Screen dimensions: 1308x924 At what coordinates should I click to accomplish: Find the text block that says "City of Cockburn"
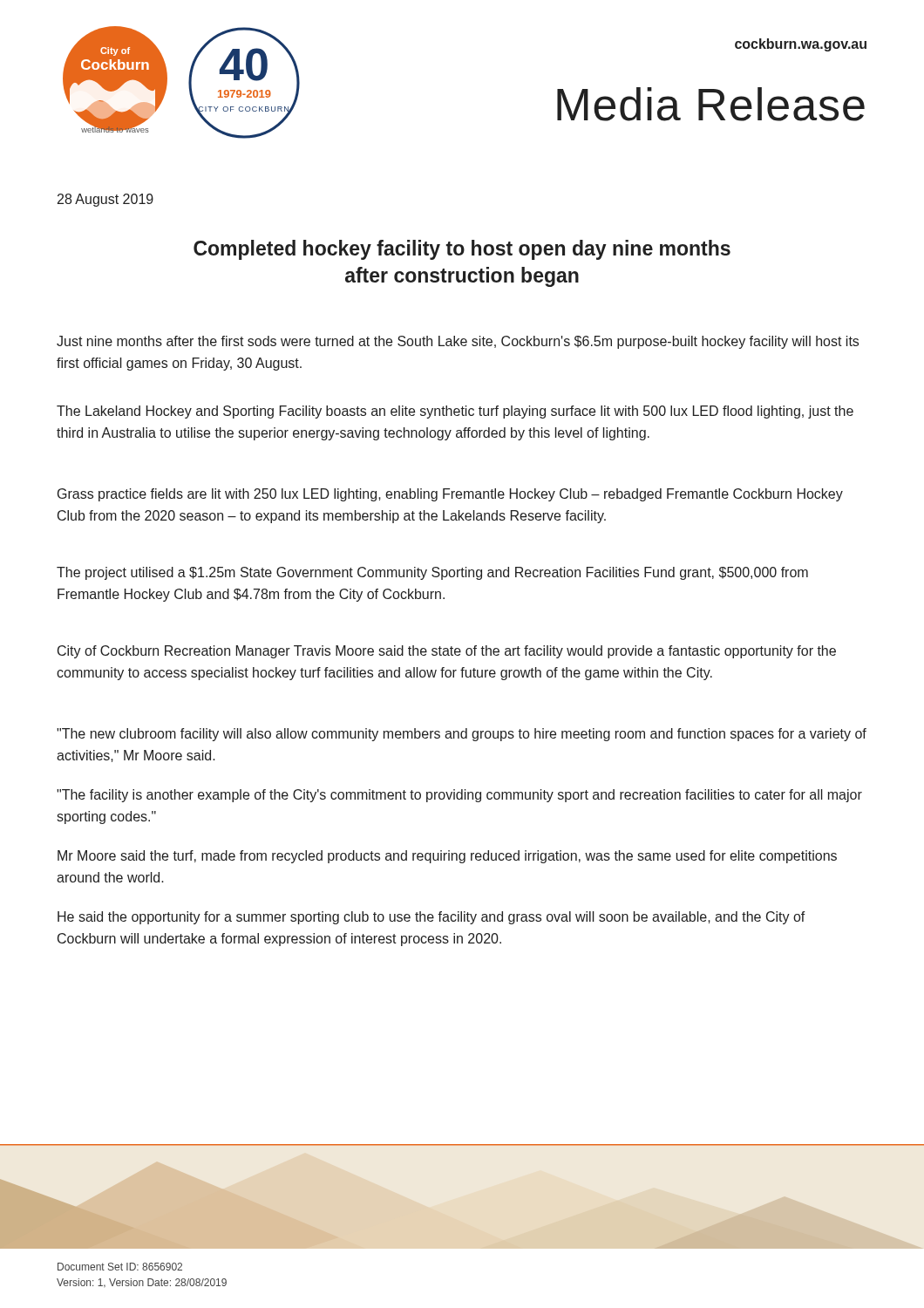point(447,662)
